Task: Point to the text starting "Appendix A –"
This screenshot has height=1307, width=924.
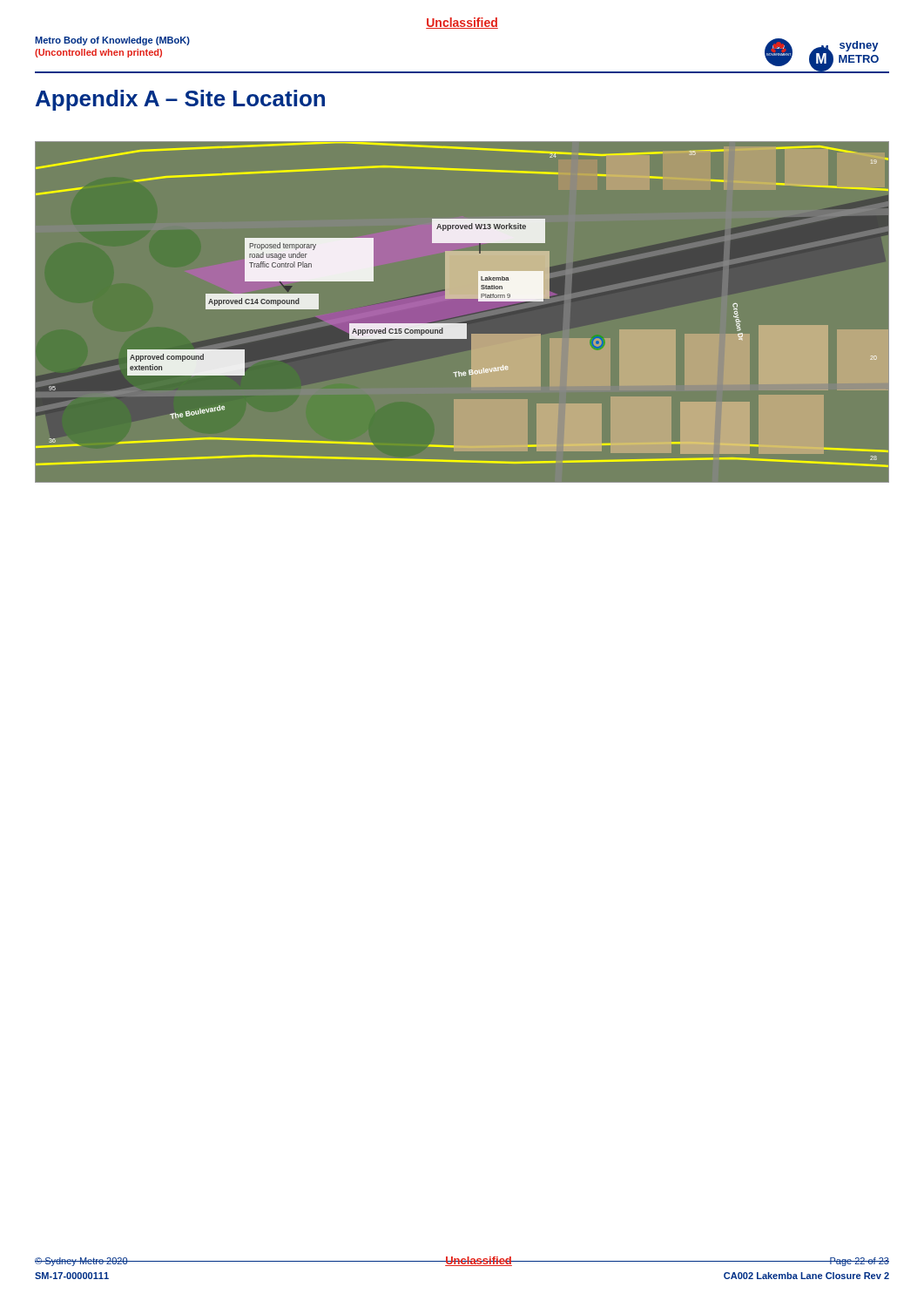Action: [181, 98]
